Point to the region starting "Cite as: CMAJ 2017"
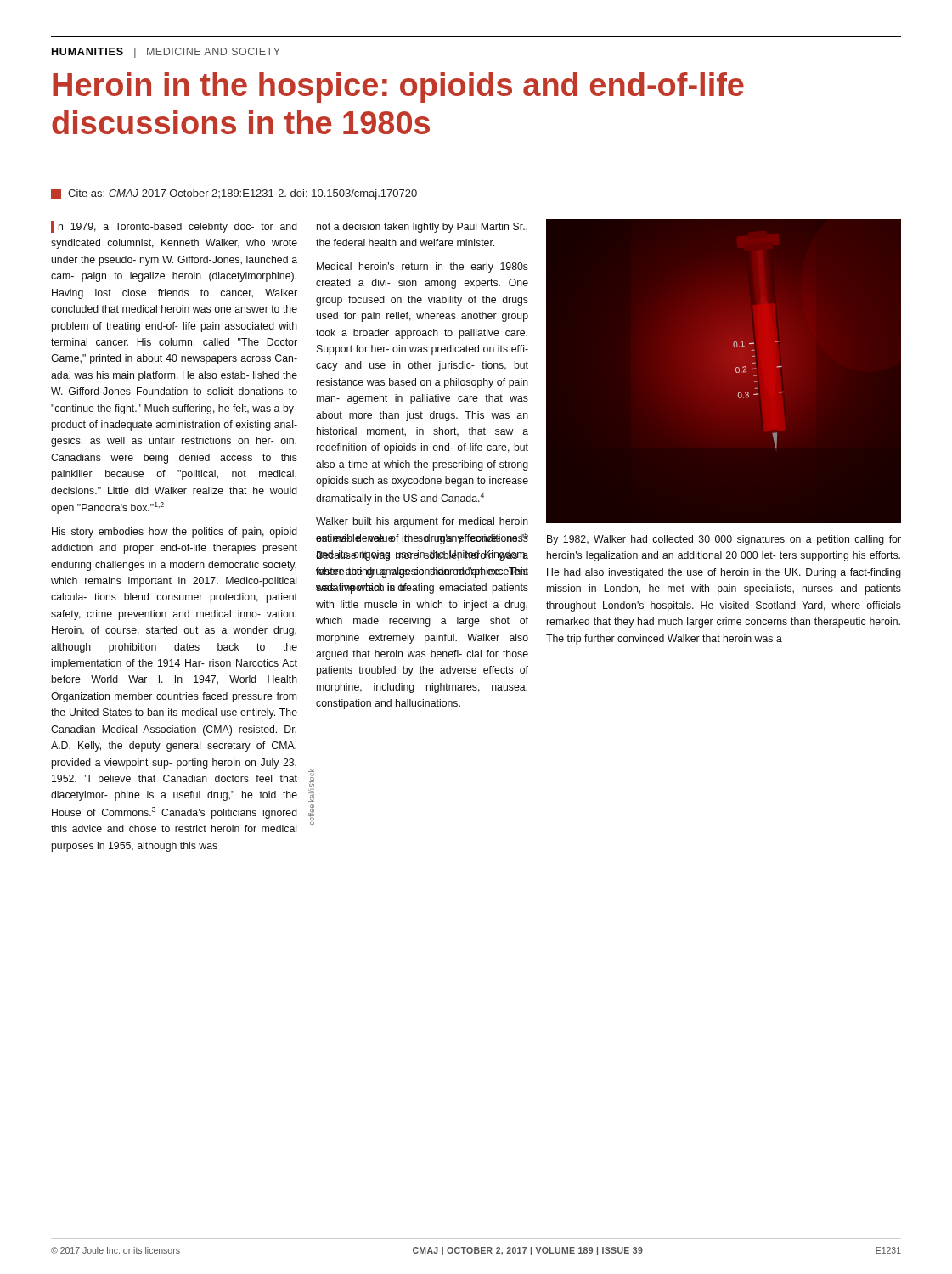This screenshot has width=952, height=1274. click(x=234, y=193)
